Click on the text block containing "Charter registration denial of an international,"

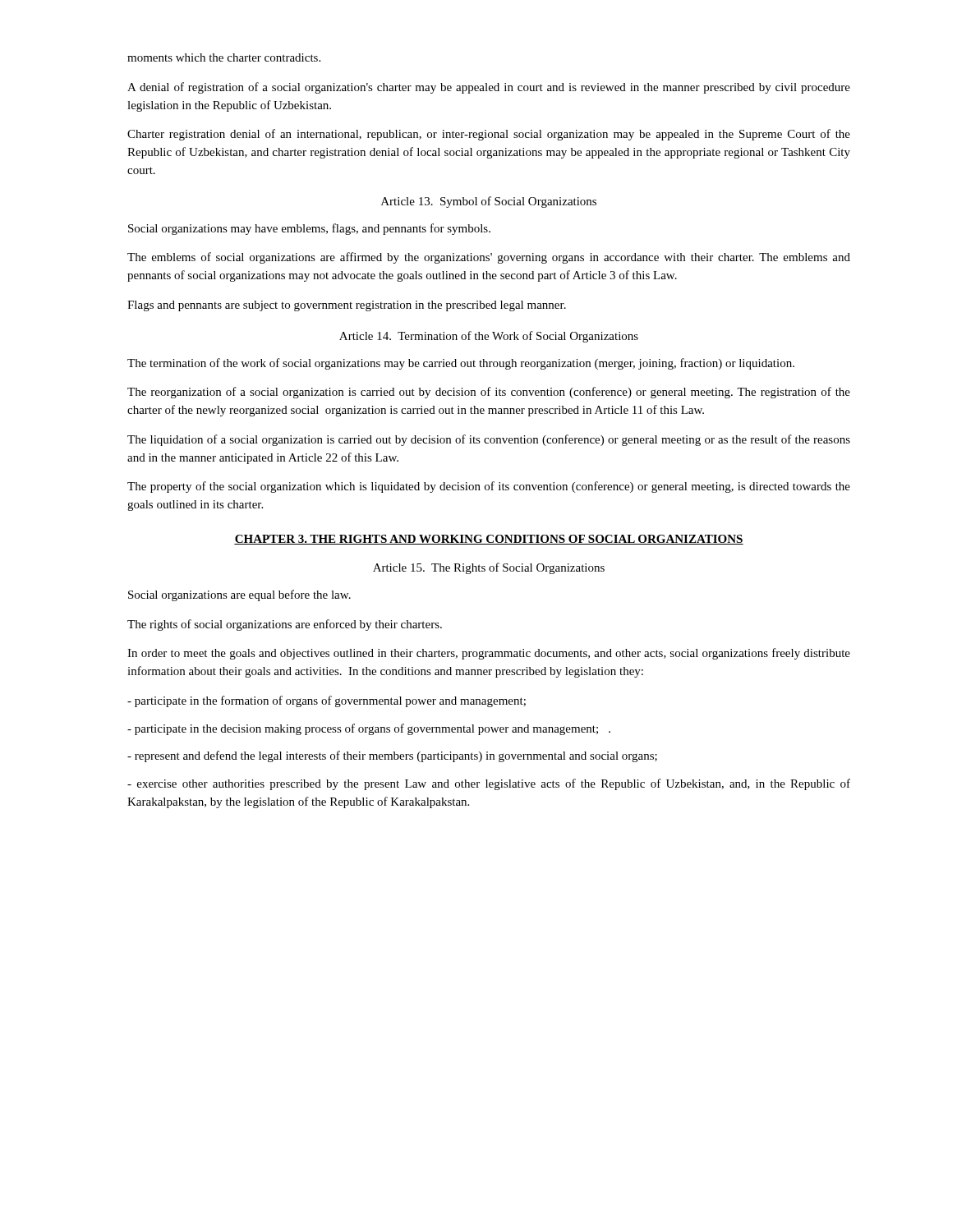489,152
